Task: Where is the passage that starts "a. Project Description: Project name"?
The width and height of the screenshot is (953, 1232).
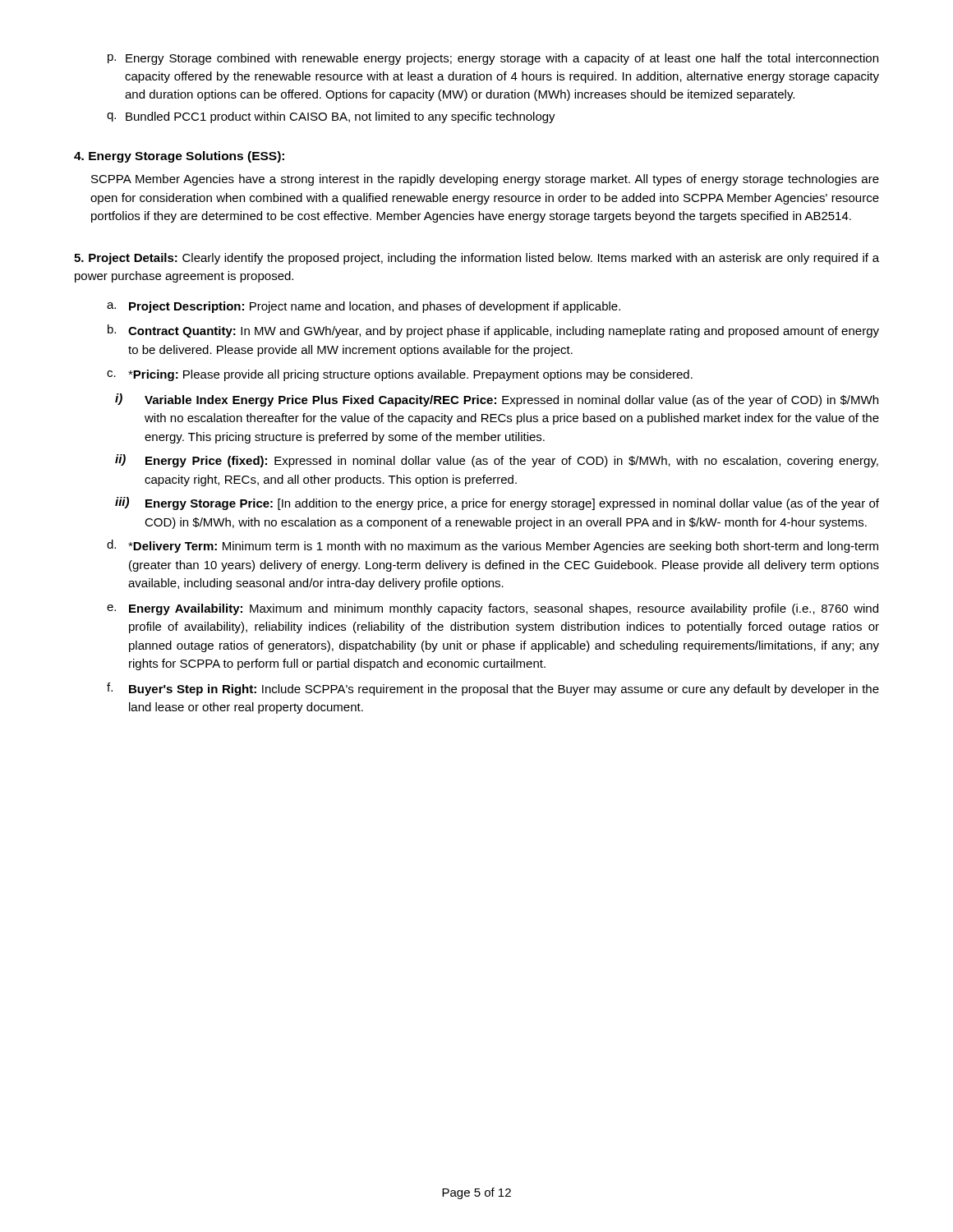Action: point(493,306)
